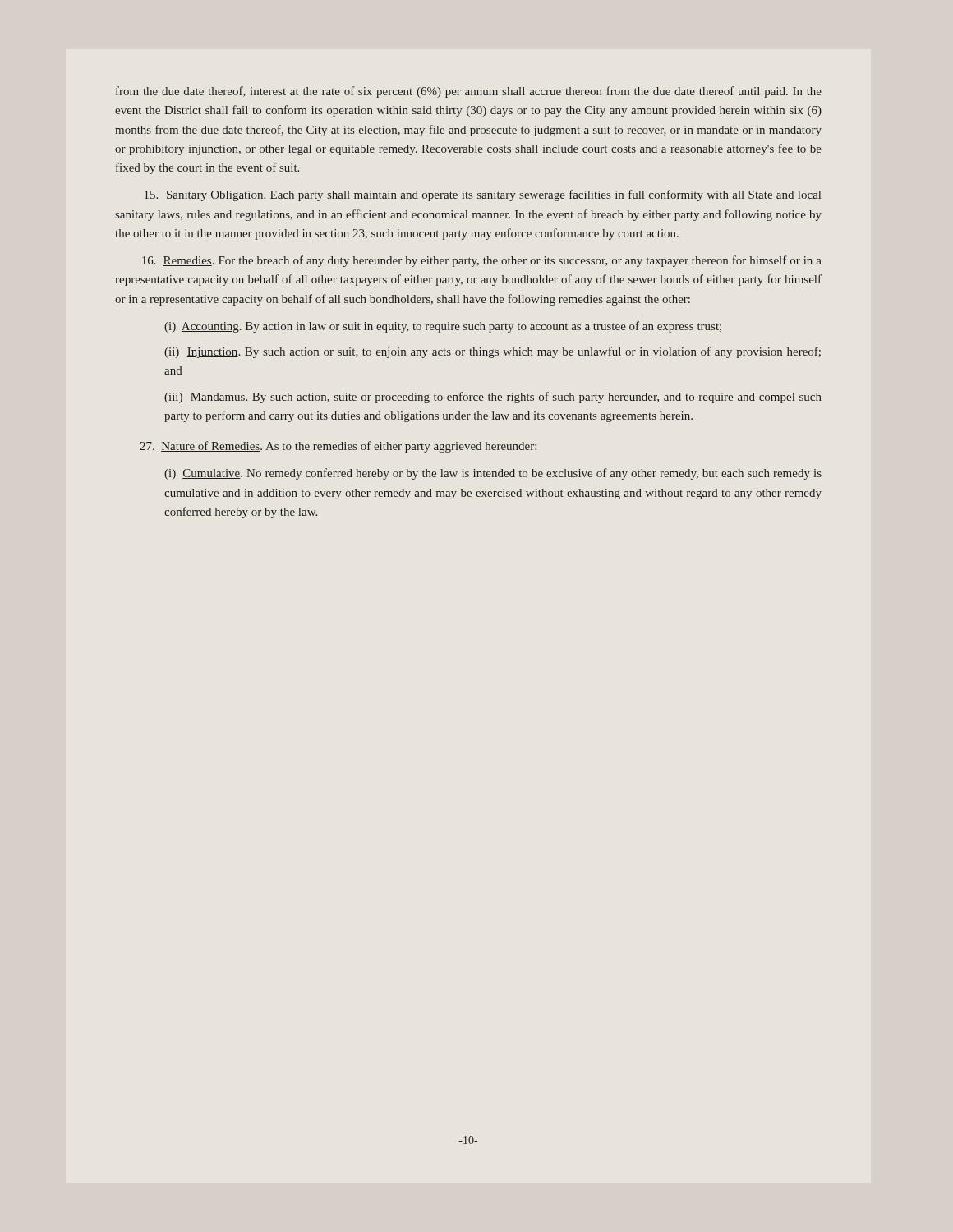
Task: Click on the list item containing "(ii) Injunction. By"
Action: [493, 361]
